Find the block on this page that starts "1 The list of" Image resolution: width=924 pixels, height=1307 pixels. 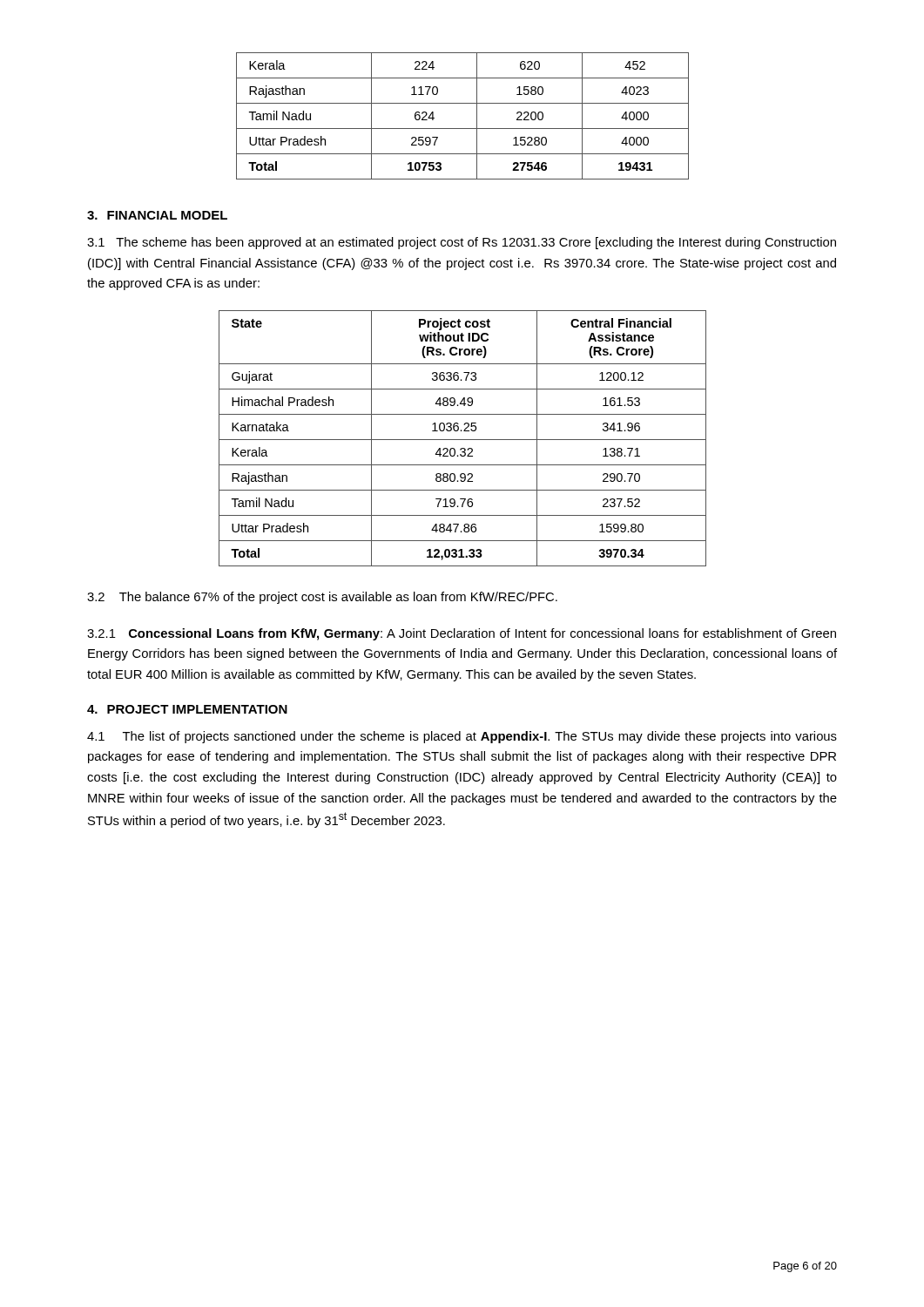pyautogui.click(x=462, y=779)
